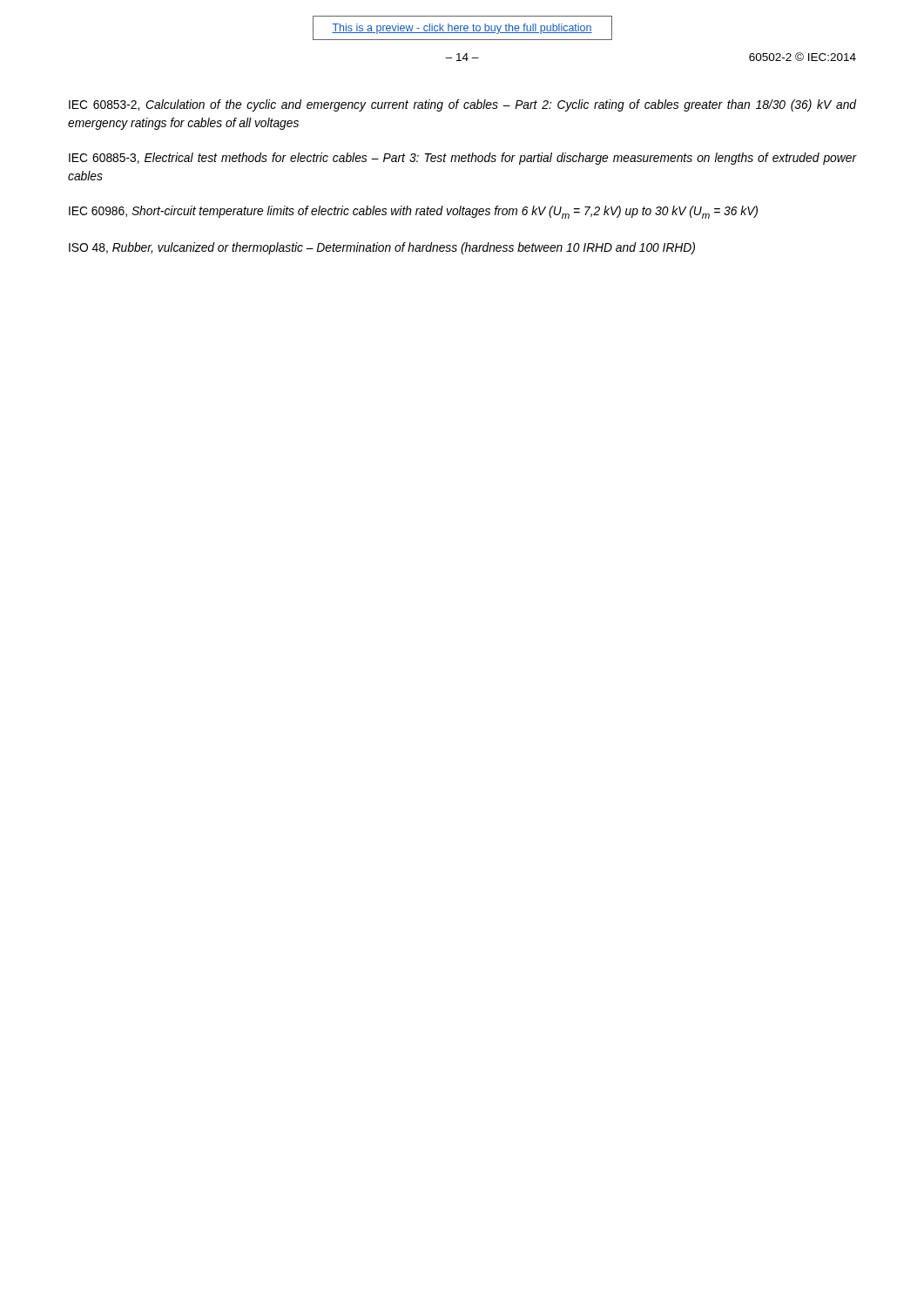Find the text block with the text "ISO 48, Rubber, vulcanized or thermoplastic"

(382, 248)
